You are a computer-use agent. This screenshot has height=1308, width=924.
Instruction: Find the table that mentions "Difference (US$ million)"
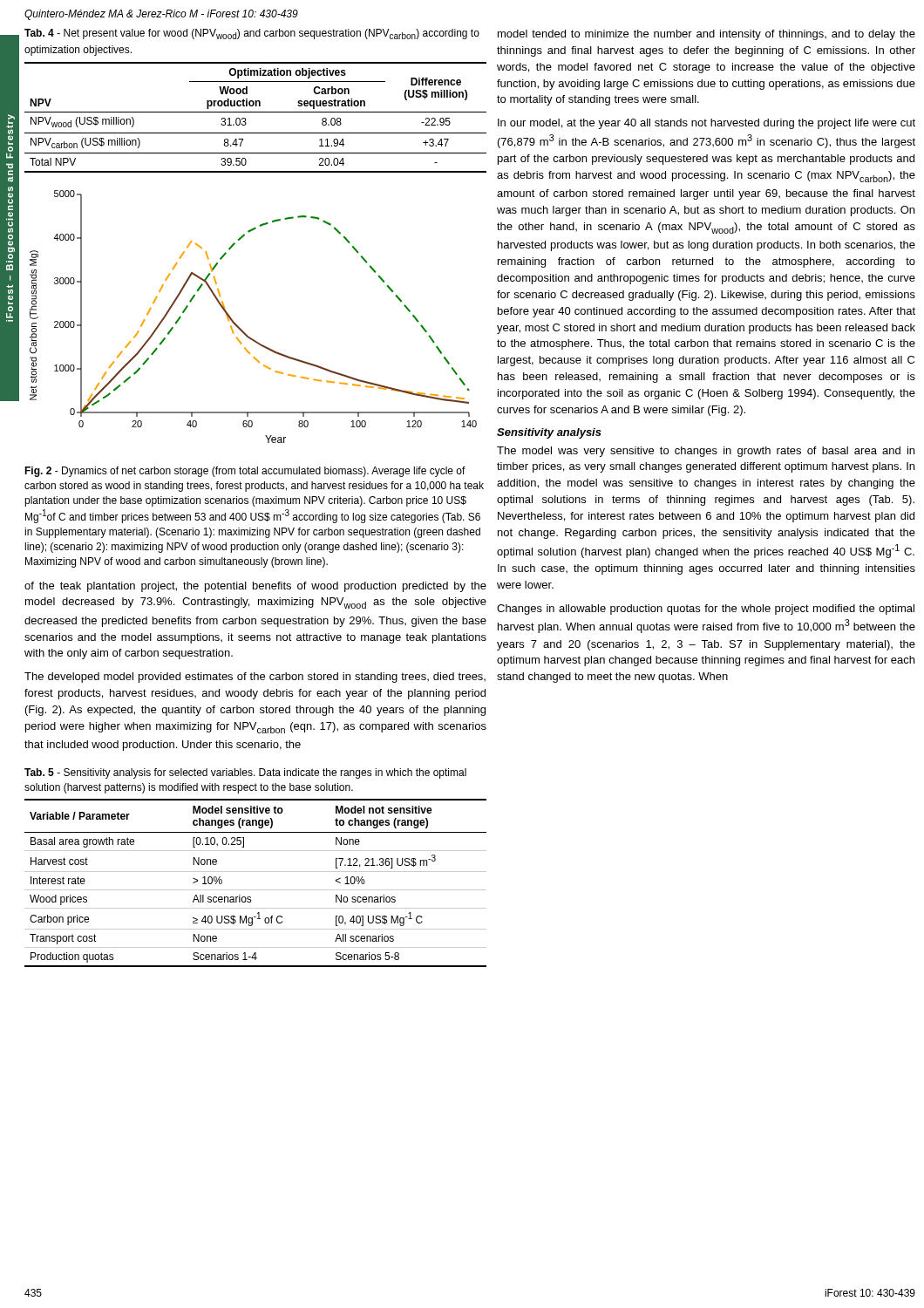[x=255, y=117]
